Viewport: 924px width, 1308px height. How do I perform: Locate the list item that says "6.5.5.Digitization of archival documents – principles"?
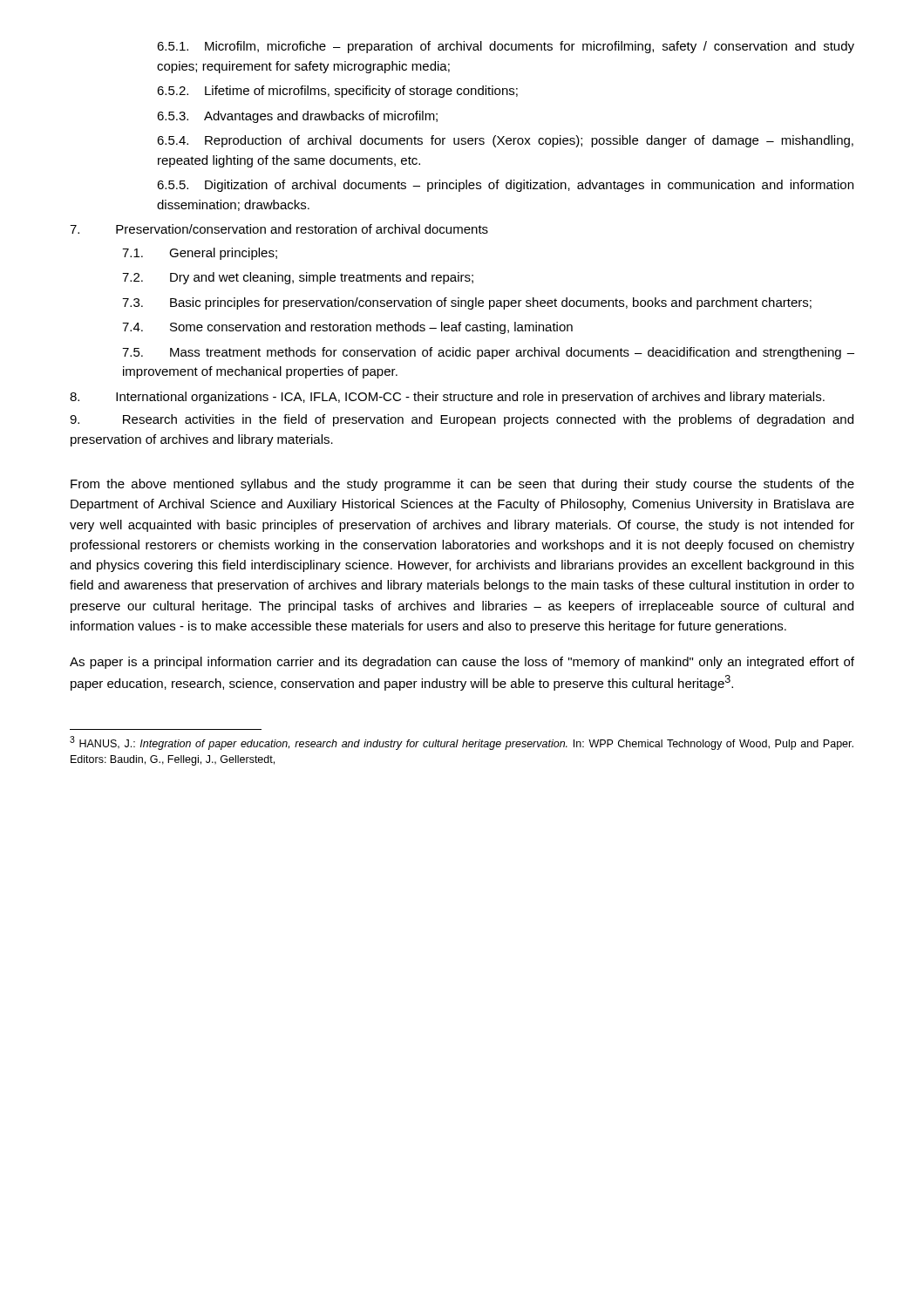tap(506, 193)
